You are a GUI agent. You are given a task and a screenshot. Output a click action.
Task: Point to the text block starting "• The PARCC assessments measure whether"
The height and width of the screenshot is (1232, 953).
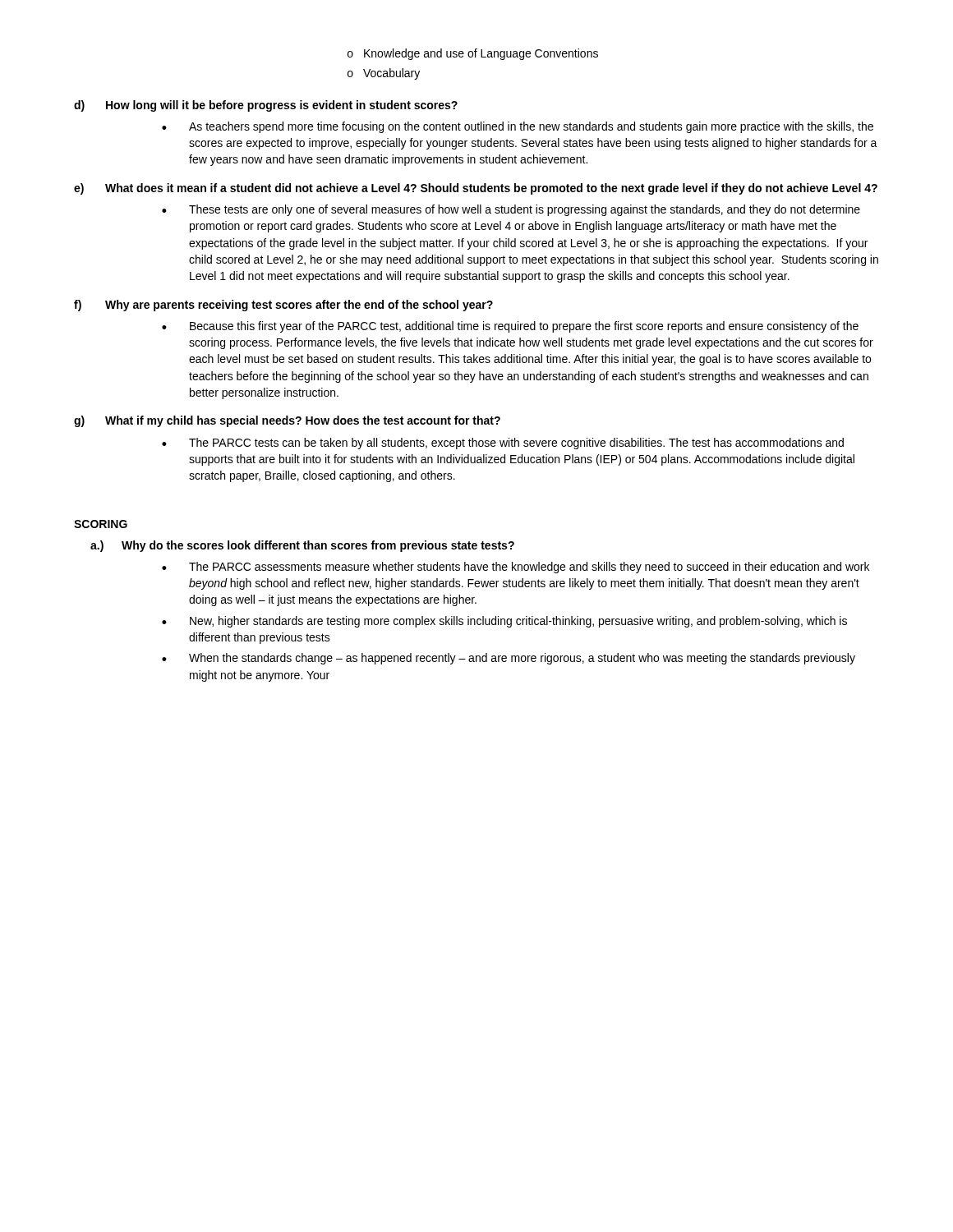[x=509, y=583]
